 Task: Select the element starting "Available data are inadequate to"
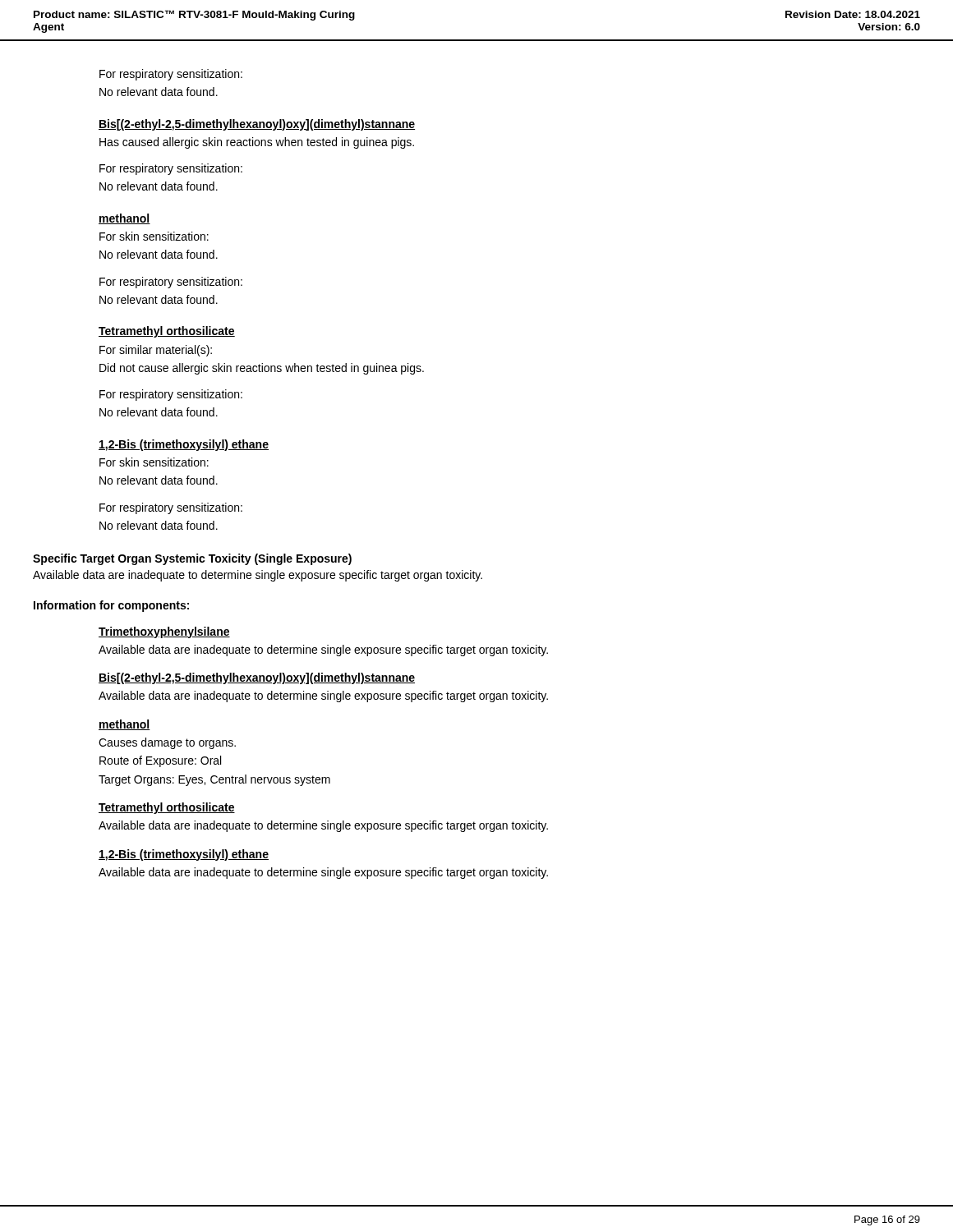coord(476,575)
